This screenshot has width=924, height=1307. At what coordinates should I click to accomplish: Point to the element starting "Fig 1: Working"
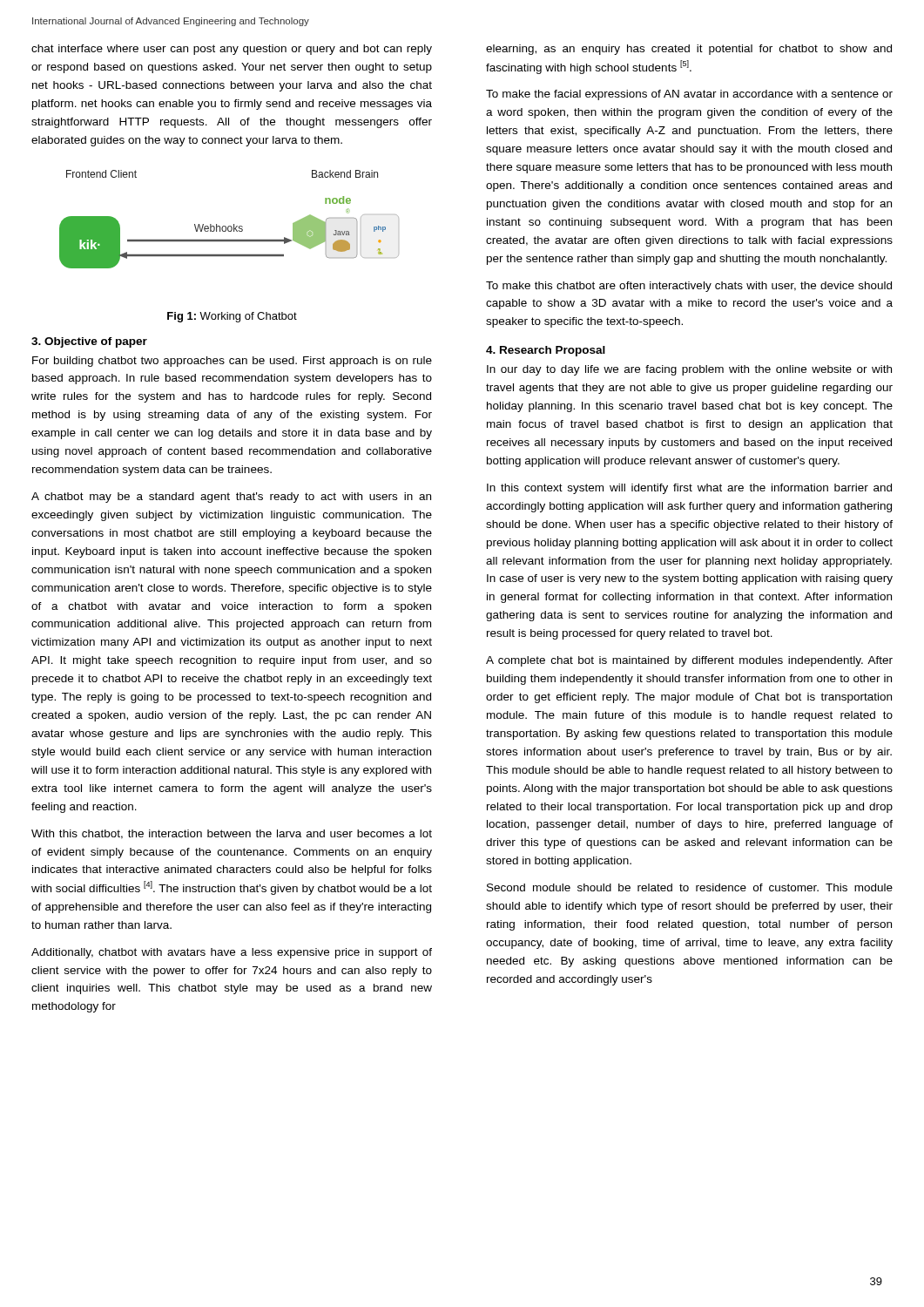(x=232, y=316)
